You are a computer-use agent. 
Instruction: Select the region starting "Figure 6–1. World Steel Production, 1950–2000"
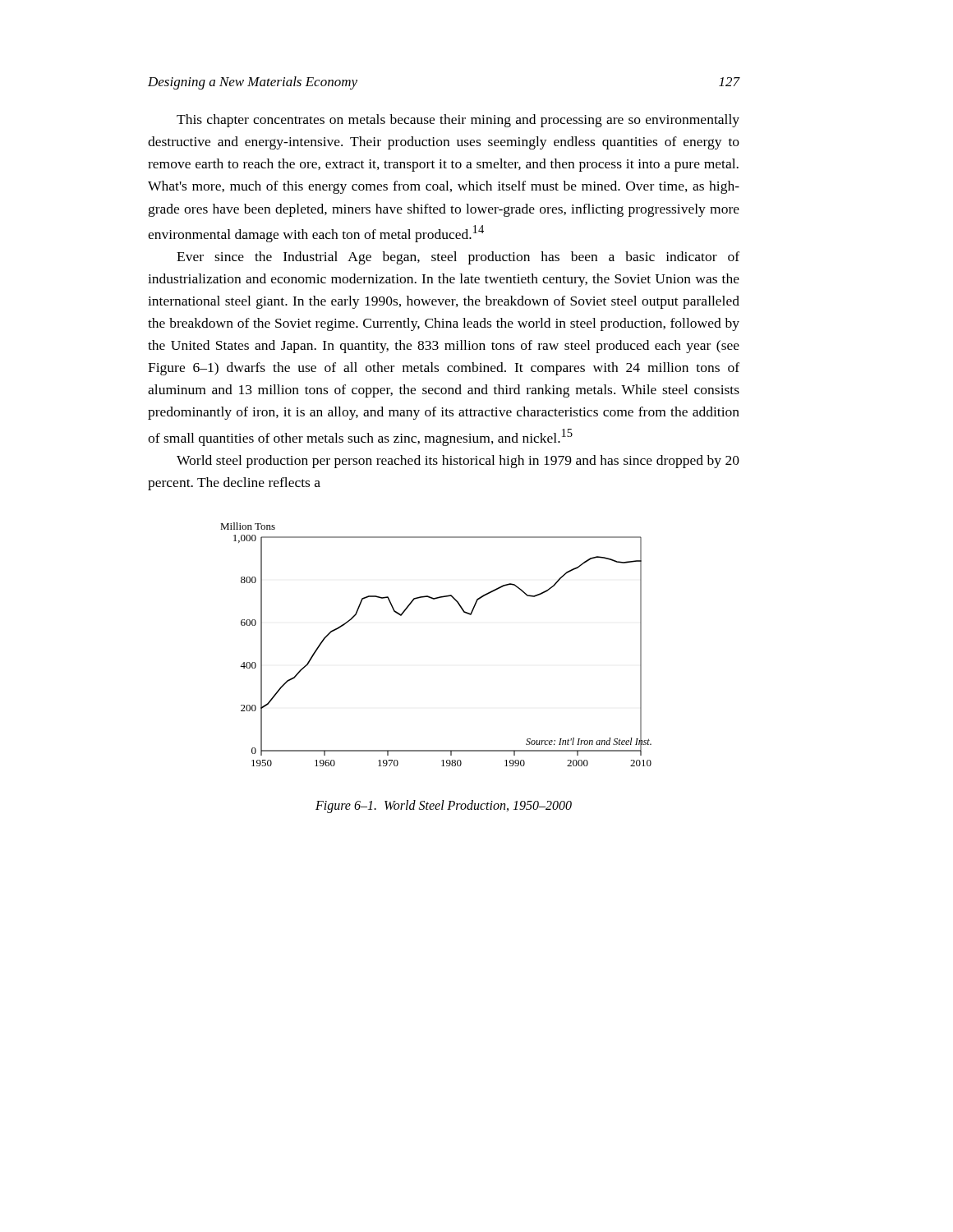point(444,805)
